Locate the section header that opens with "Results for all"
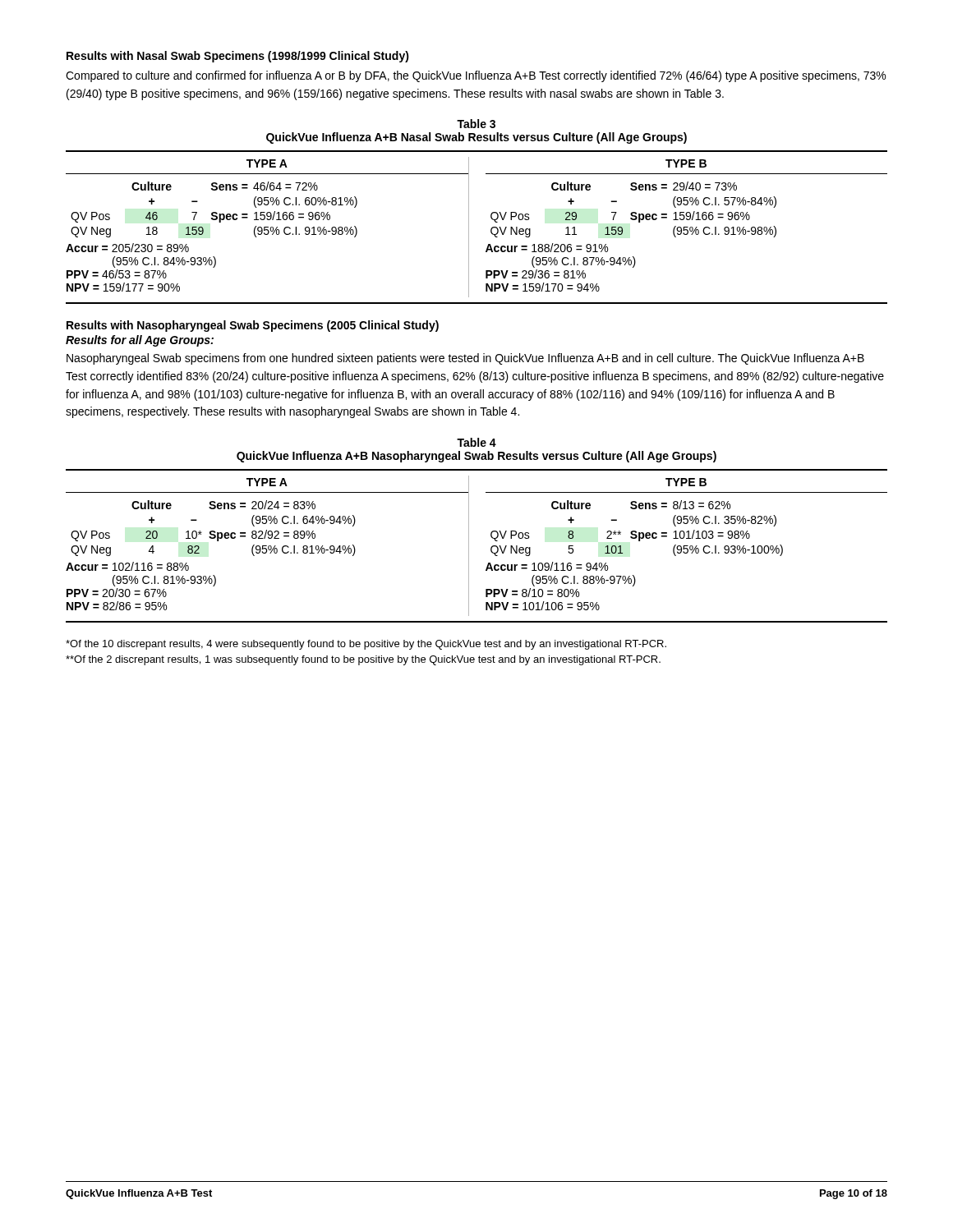This screenshot has width=953, height=1232. coord(140,340)
